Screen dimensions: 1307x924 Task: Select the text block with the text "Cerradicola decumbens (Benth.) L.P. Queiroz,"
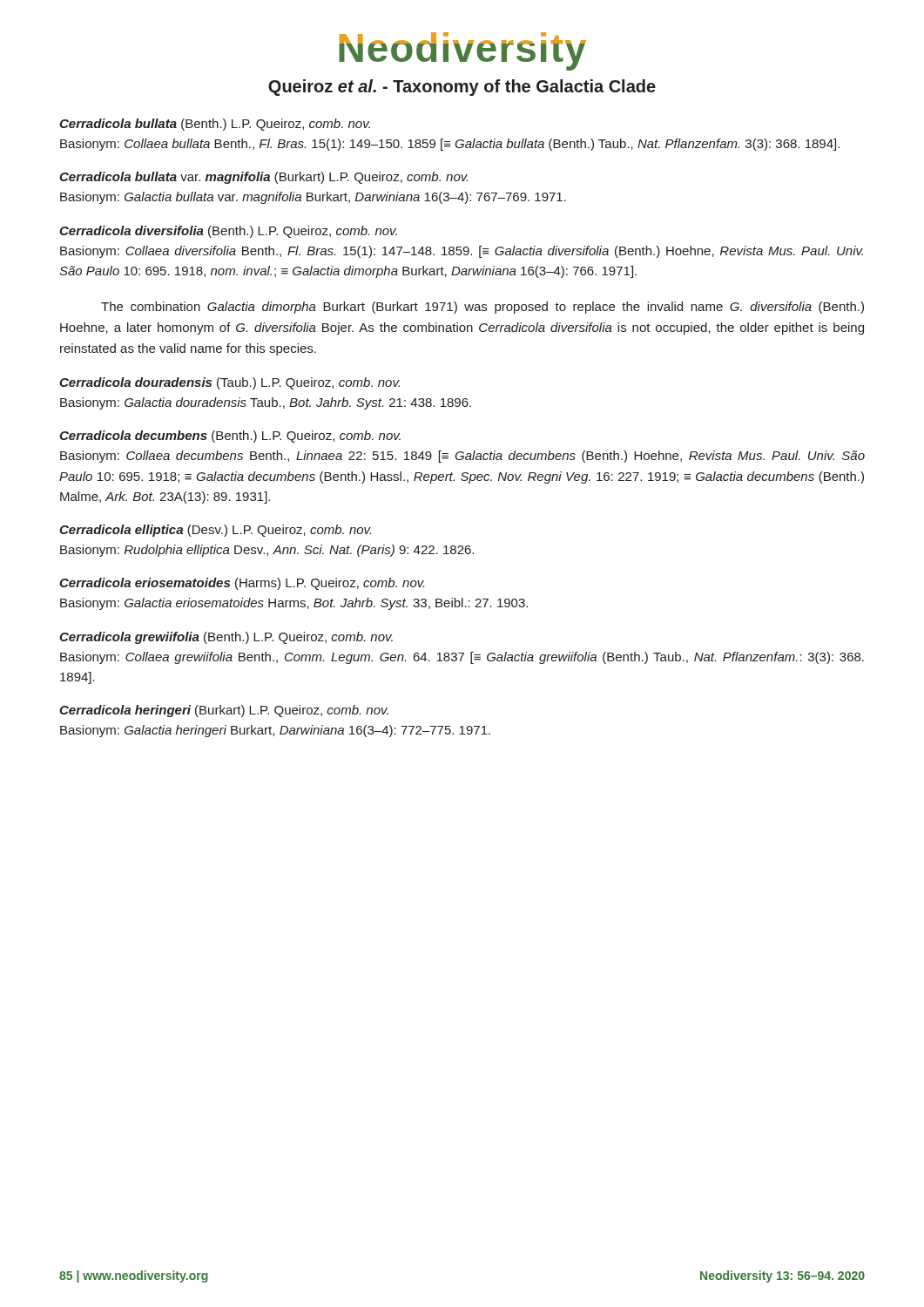462,467
